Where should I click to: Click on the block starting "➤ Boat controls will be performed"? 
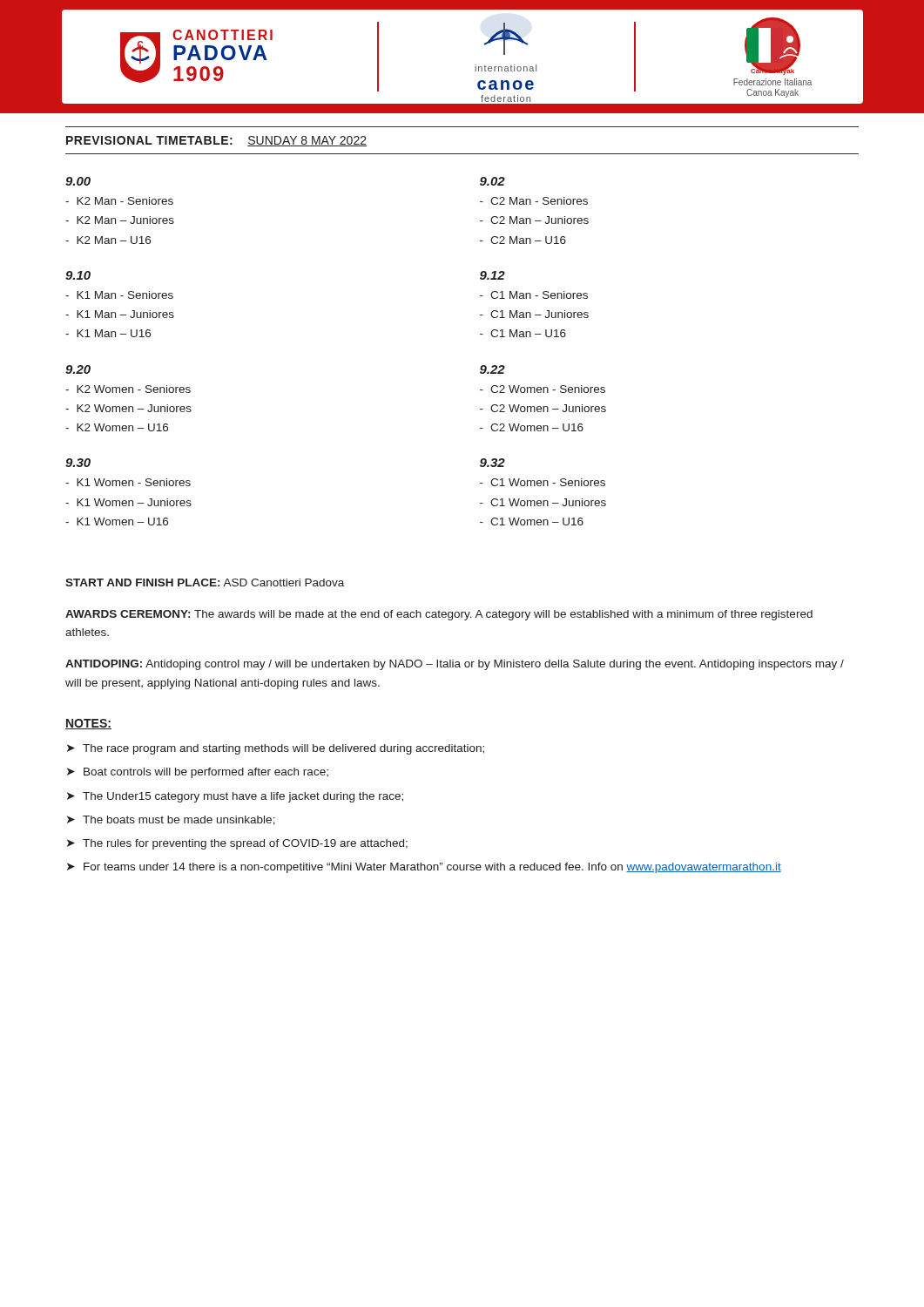(197, 773)
